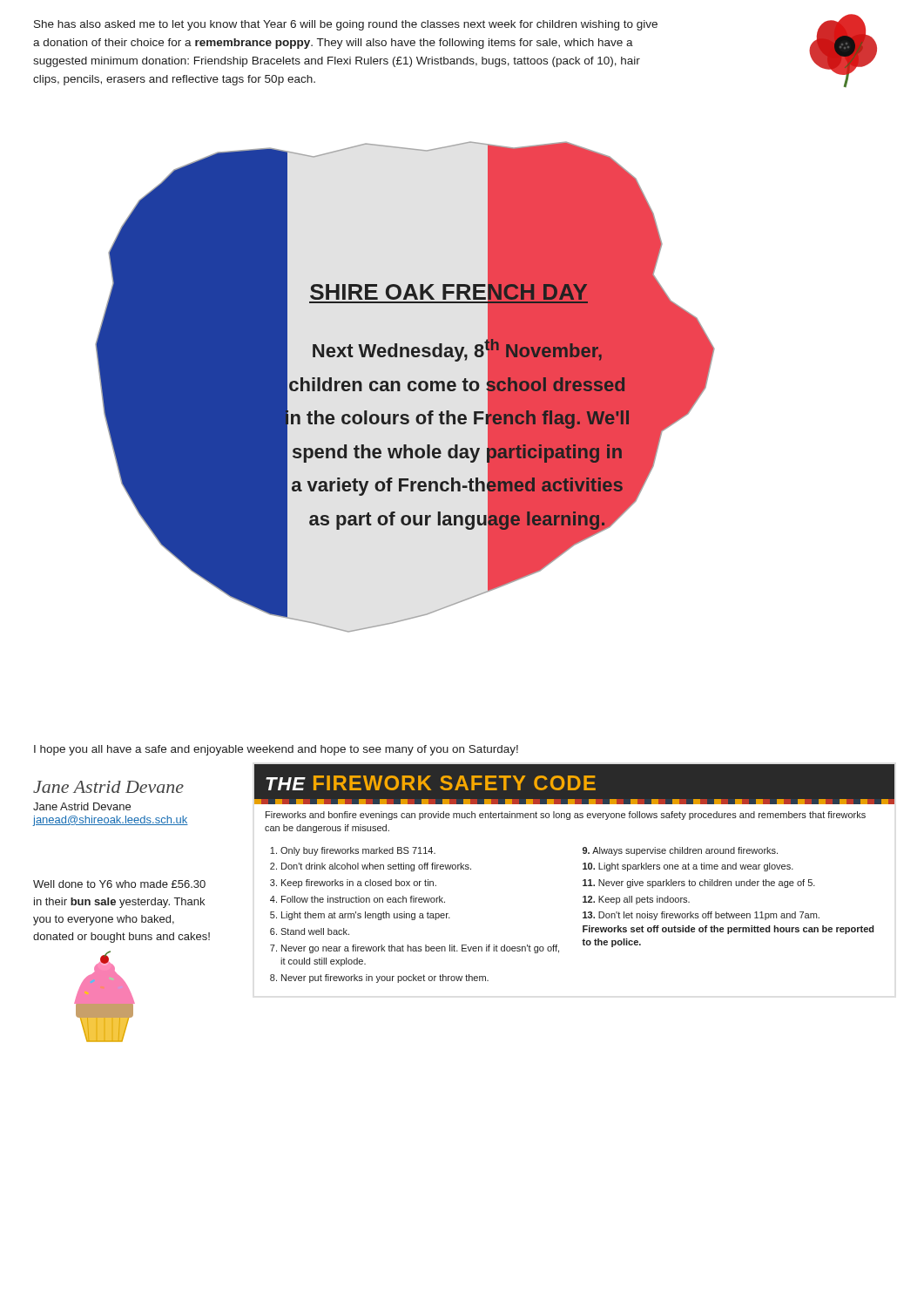Find the block on this page that starts "Don't drink alcohol when setting"
Image resolution: width=924 pixels, height=1307 pixels.
pos(376,867)
